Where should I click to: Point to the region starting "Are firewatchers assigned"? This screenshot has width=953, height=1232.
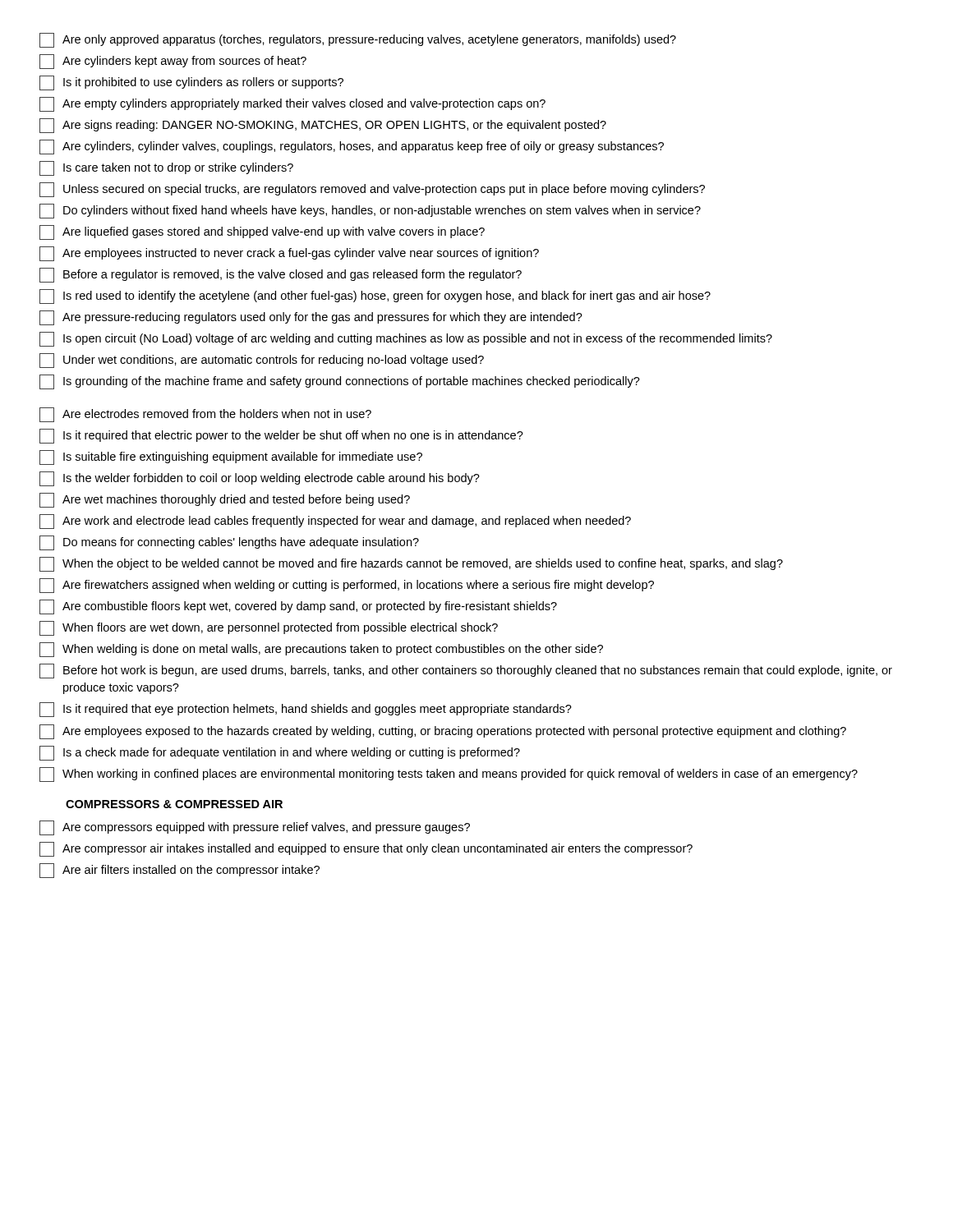[475, 586]
